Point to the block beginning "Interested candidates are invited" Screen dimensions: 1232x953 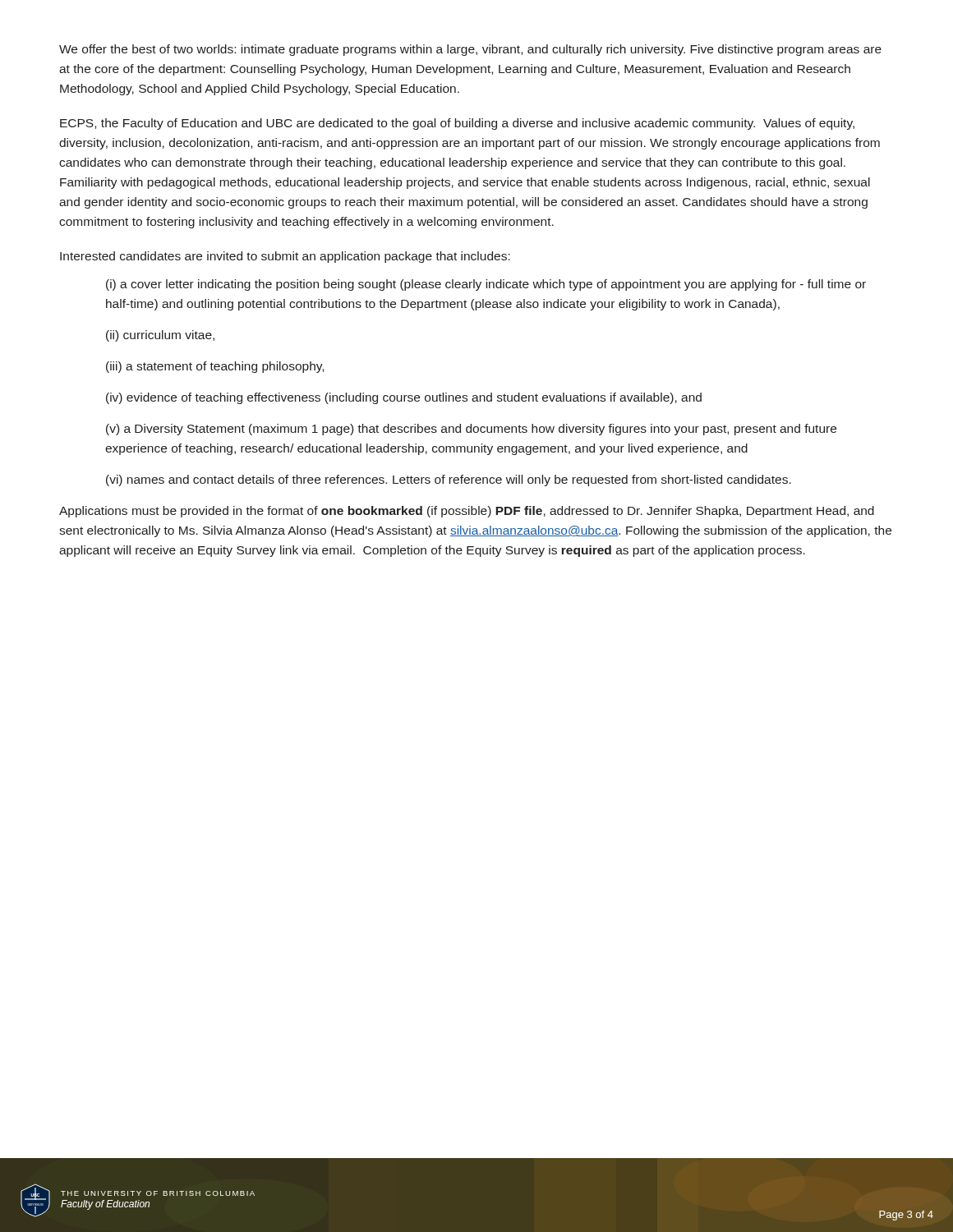[x=285, y=256]
